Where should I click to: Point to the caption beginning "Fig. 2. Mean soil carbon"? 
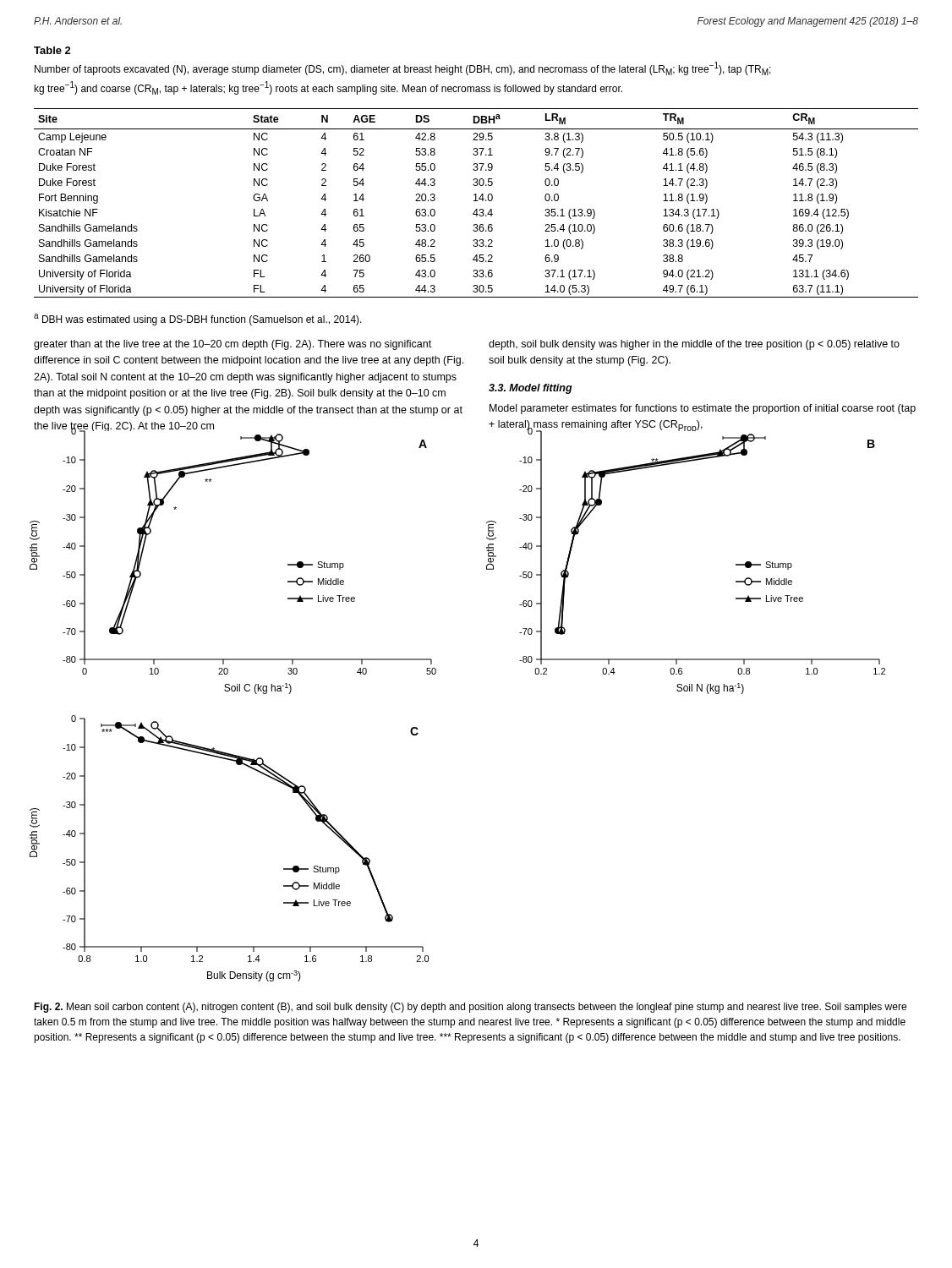click(470, 1022)
